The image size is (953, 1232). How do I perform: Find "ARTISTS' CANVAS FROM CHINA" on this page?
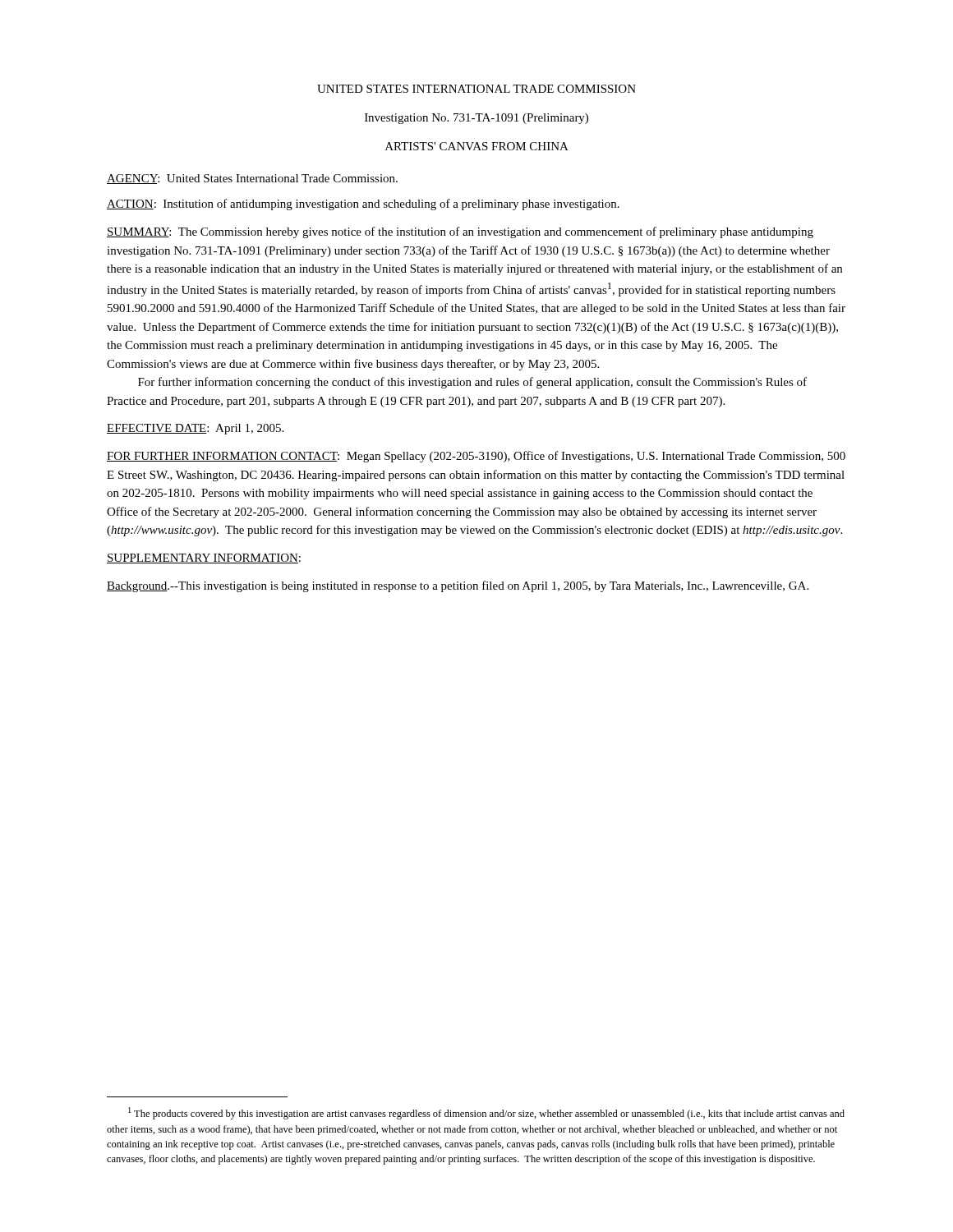pyautogui.click(x=476, y=146)
